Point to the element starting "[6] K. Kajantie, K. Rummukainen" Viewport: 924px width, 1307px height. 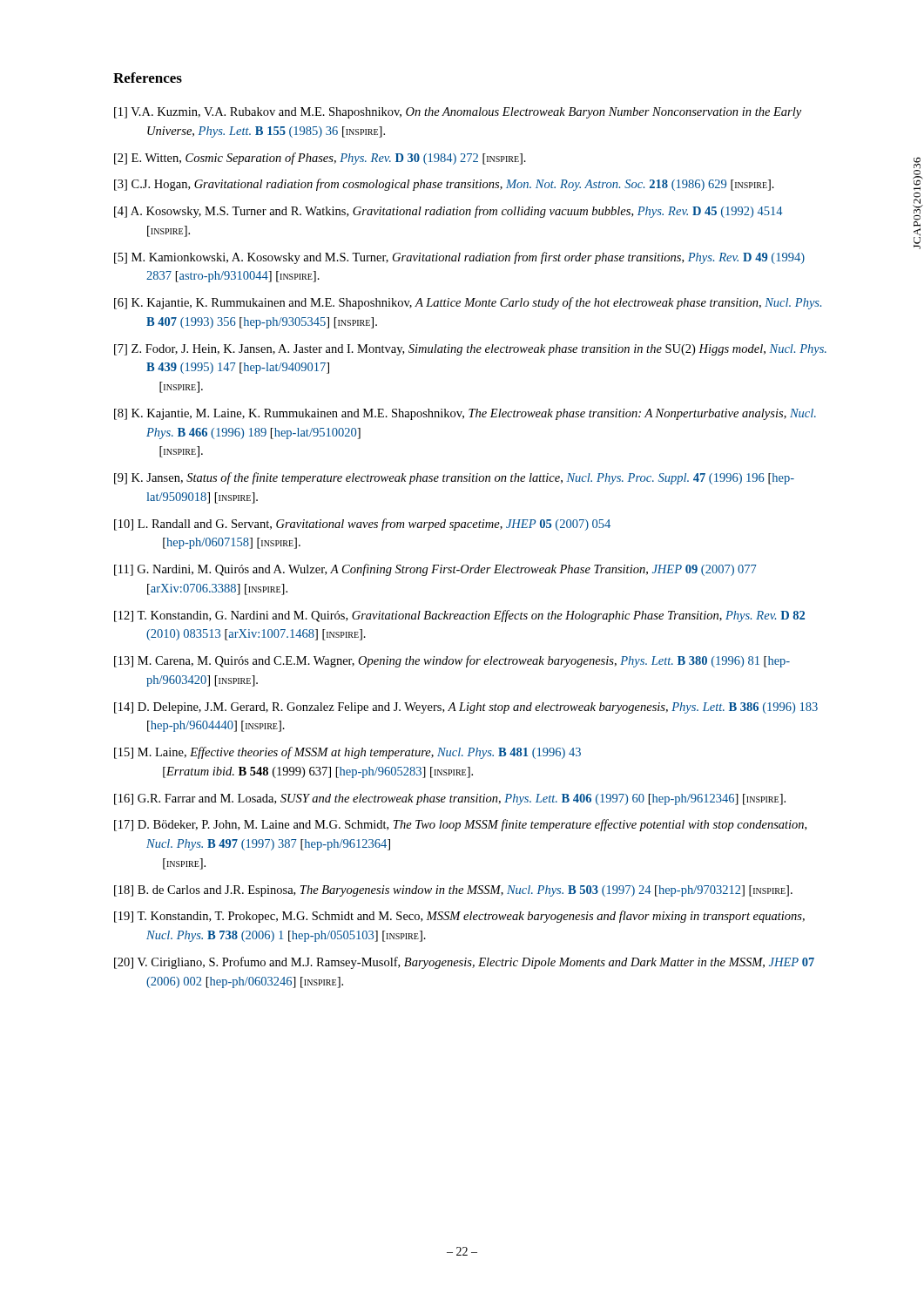coord(468,312)
